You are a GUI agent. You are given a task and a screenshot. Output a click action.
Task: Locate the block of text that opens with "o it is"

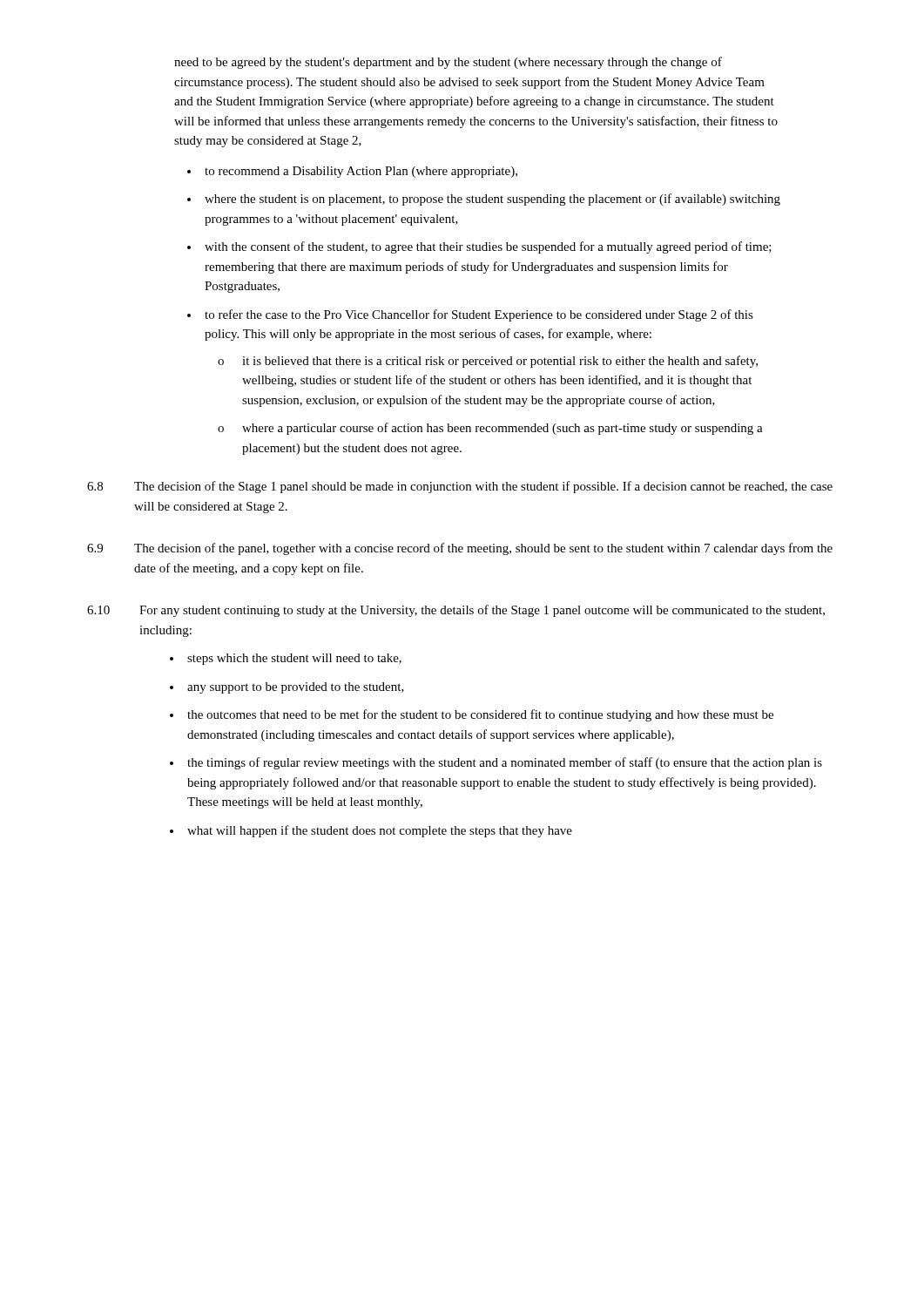499,380
